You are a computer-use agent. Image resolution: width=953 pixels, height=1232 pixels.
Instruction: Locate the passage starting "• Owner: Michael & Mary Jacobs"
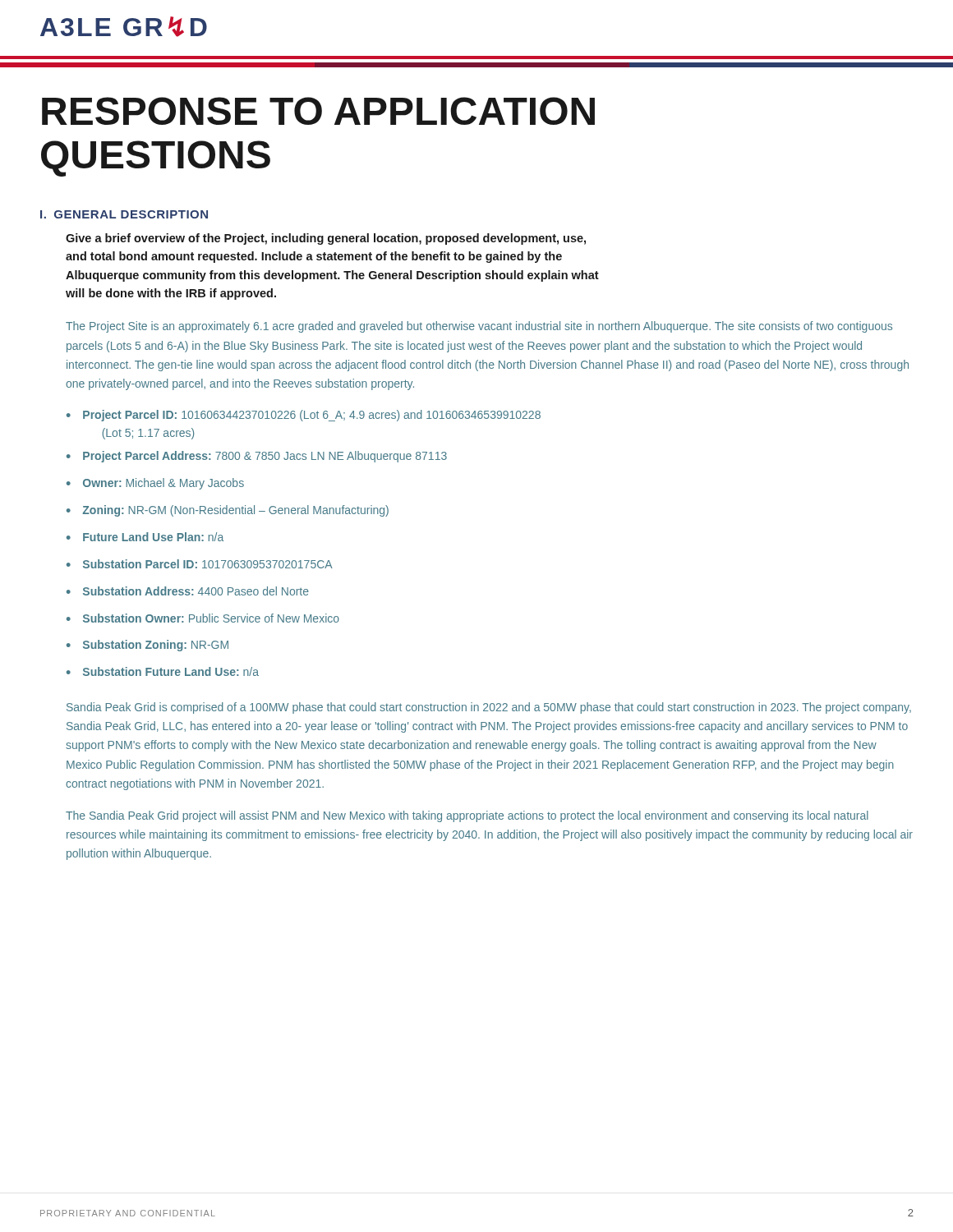(x=155, y=485)
